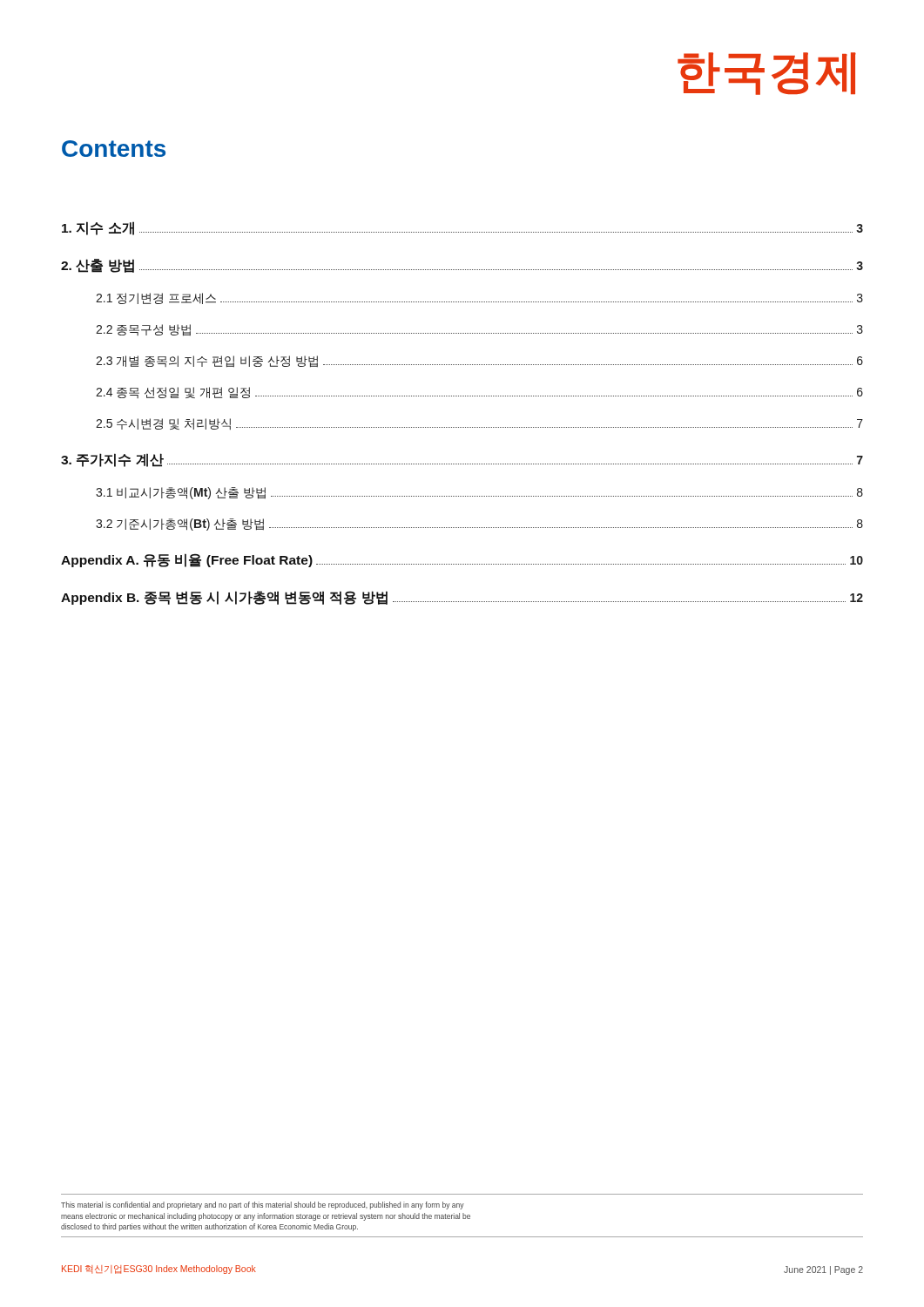Navigate to the block starting "지수 소개 3"
This screenshot has width=924, height=1307.
pyautogui.click(x=462, y=229)
